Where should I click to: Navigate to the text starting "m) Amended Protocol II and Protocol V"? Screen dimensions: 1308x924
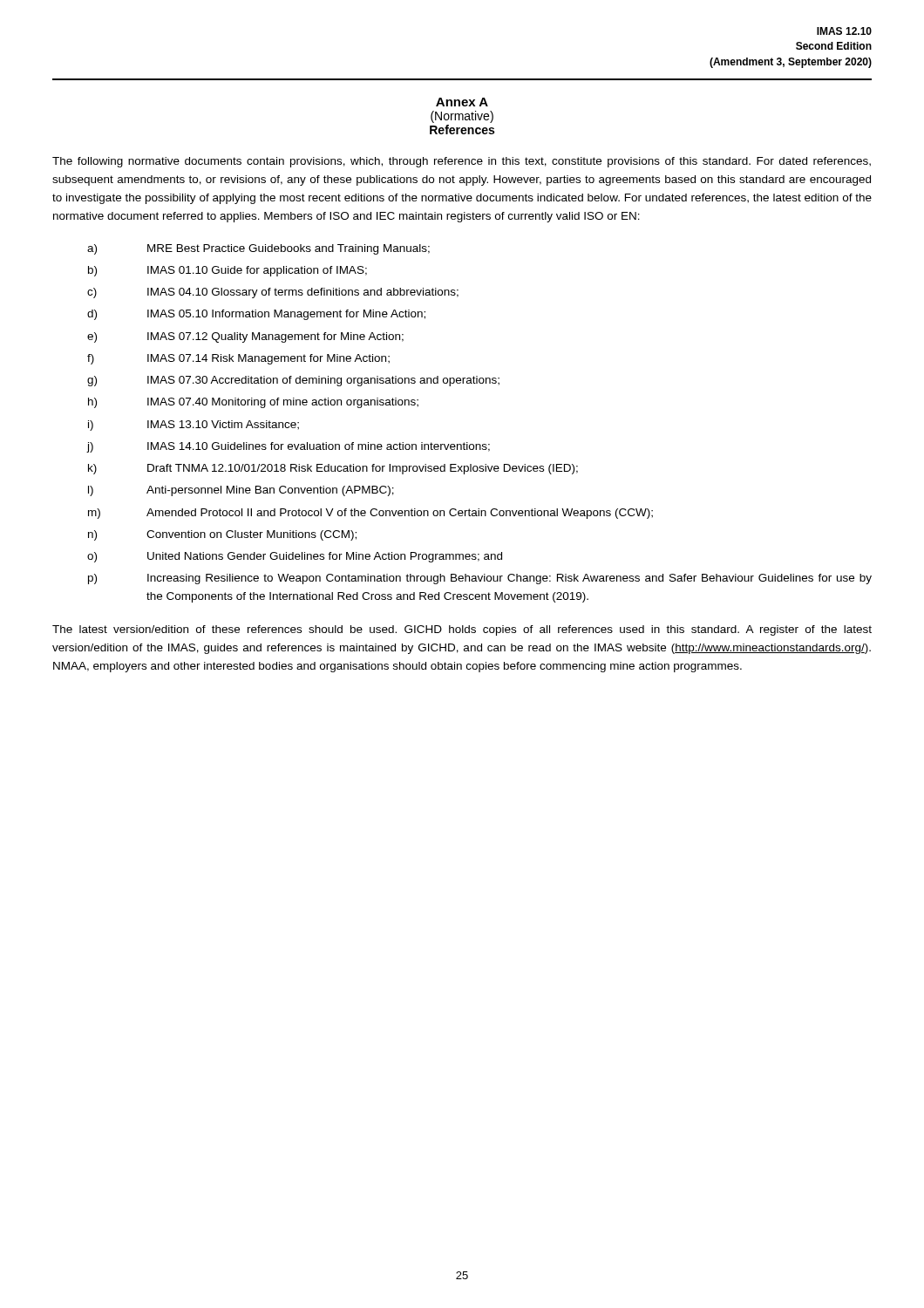click(x=462, y=513)
